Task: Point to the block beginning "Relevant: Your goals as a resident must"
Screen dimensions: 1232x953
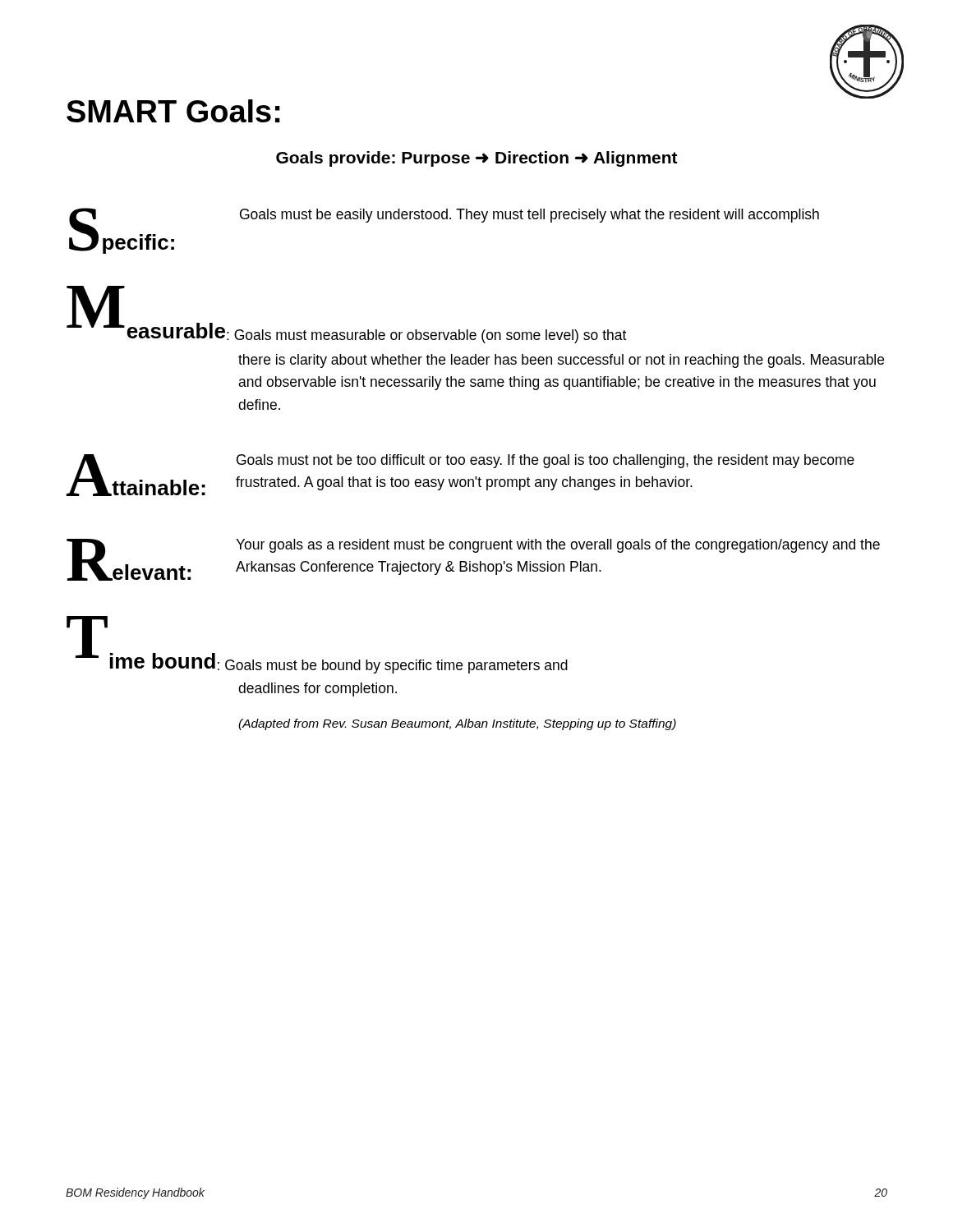Action: (x=476, y=555)
